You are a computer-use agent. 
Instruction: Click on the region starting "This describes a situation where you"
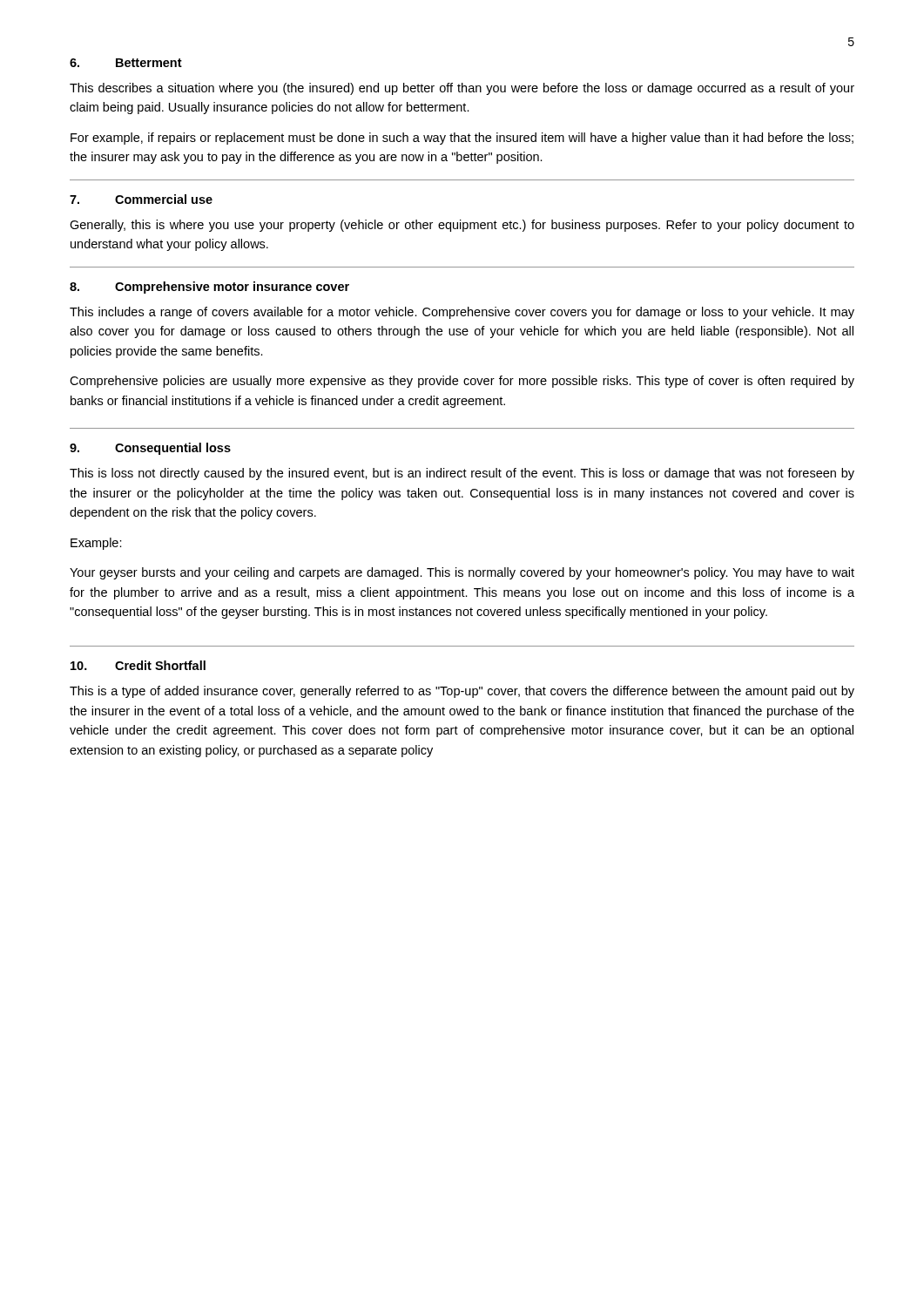462,98
